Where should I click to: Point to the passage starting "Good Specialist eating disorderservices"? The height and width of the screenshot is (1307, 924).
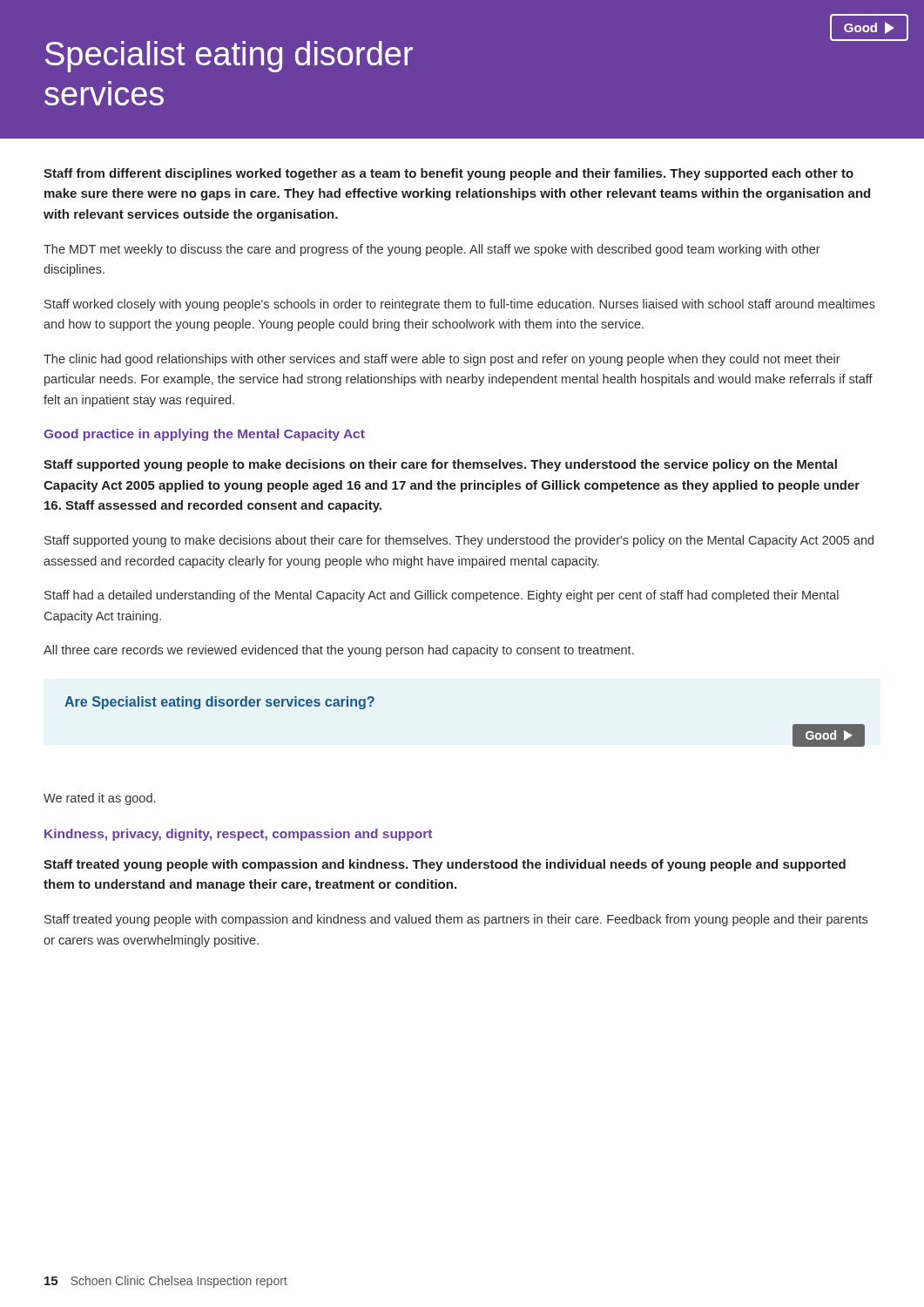(x=243, y=43)
